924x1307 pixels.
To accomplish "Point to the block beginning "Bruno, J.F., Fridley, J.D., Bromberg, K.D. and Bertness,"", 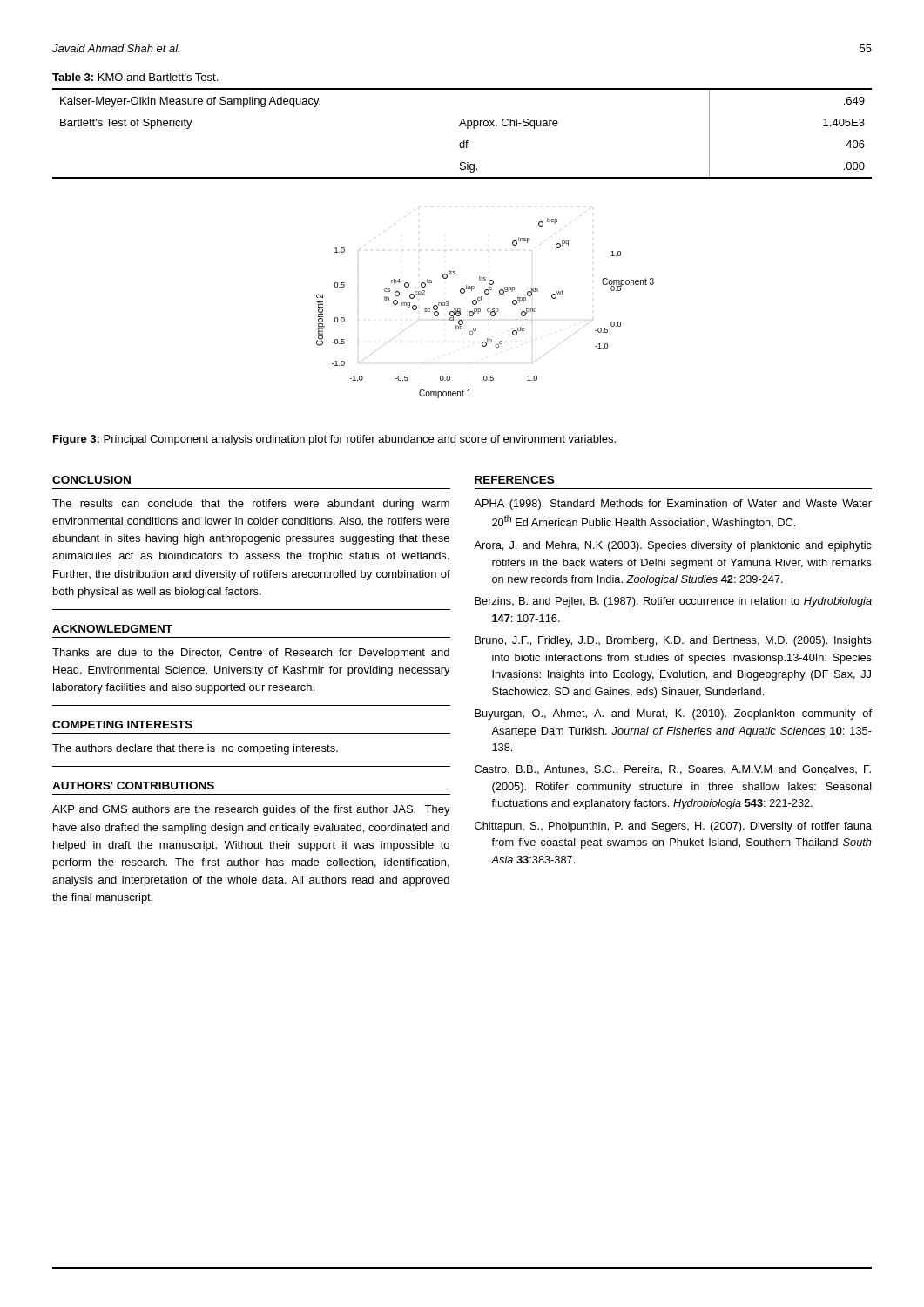I will click(x=673, y=666).
